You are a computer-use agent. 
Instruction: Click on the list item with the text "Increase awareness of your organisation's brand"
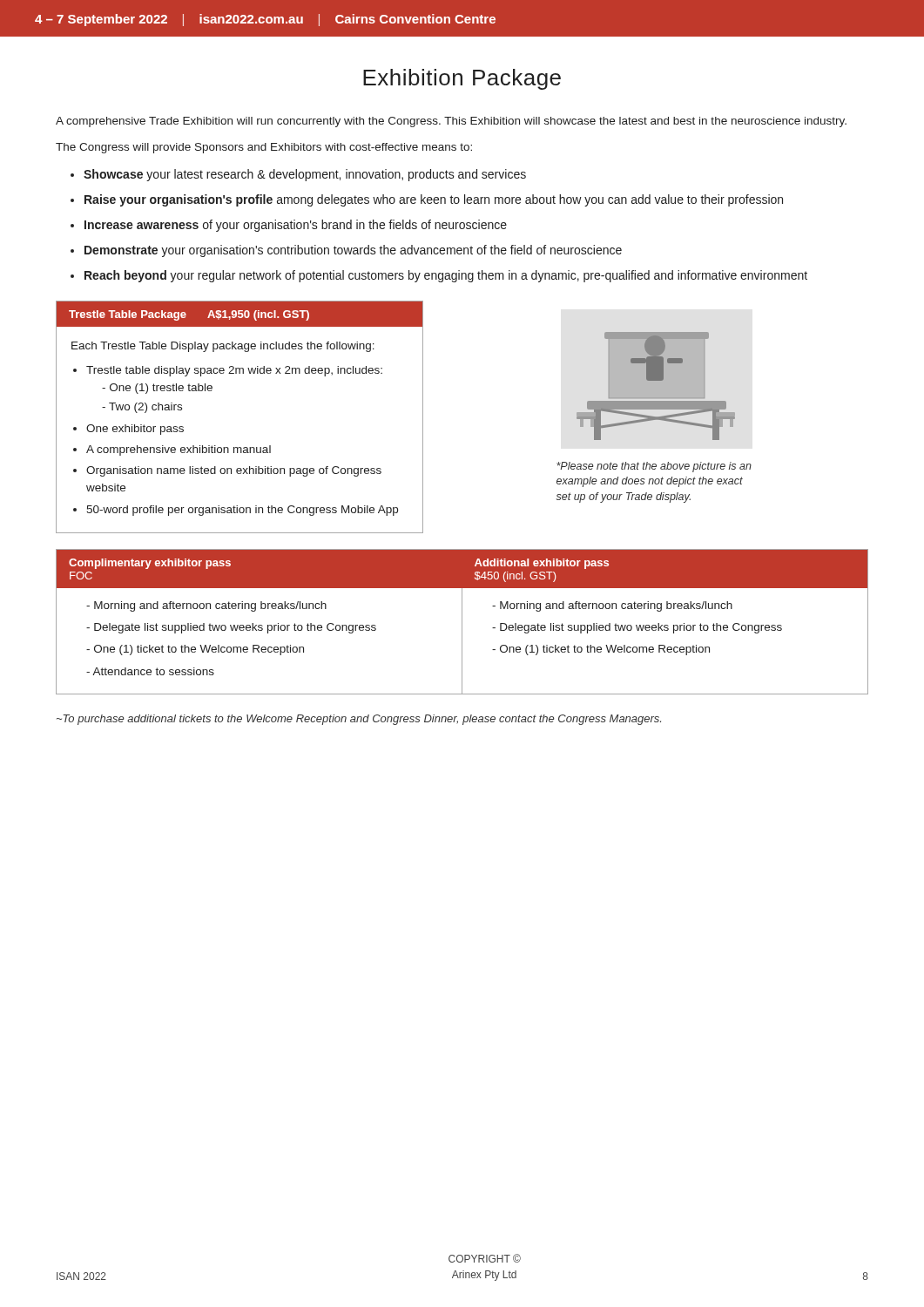(295, 224)
